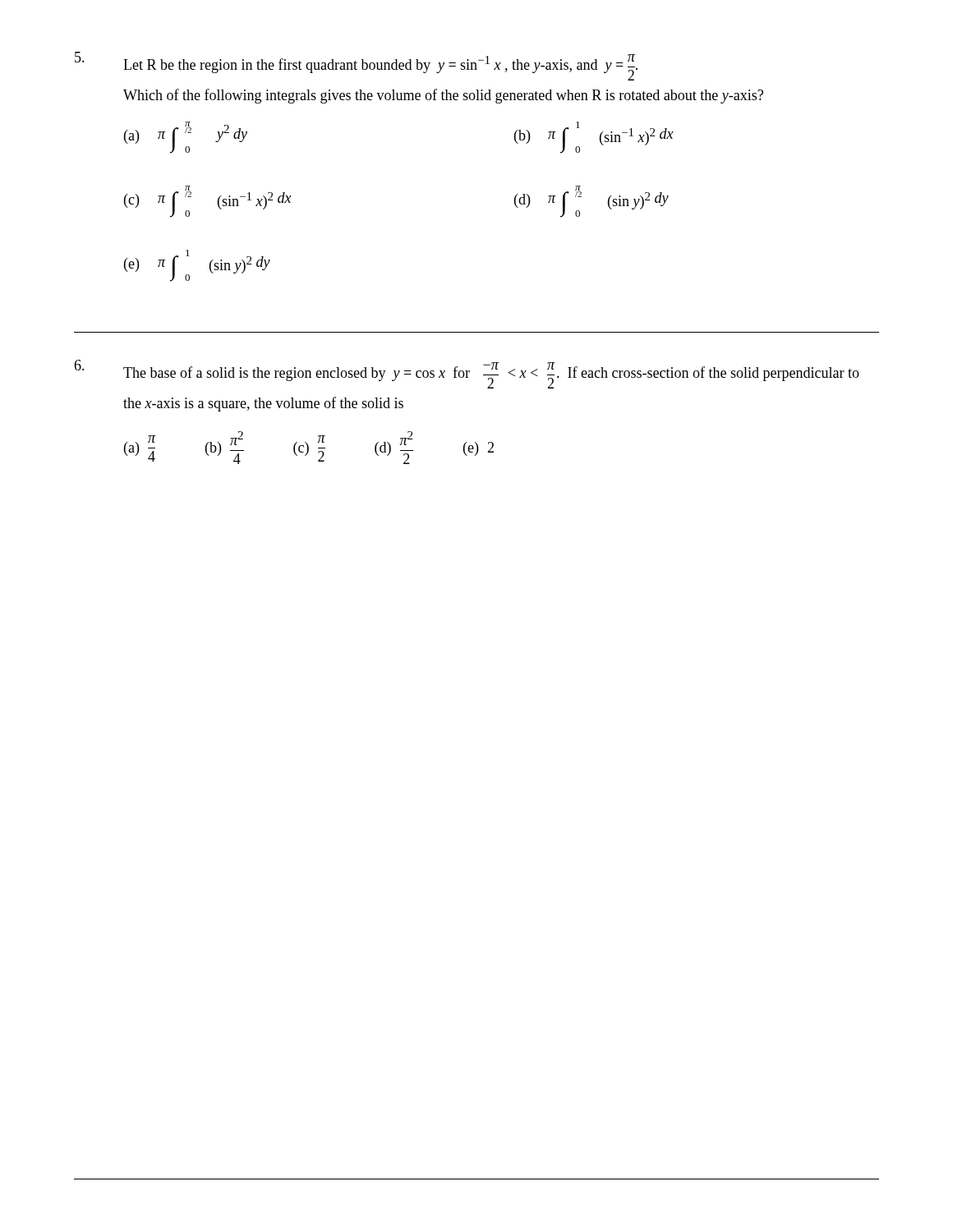Find the block on this page that starts "(e) π ∫ 1 0 (sin y)2"
Image resolution: width=953 pixels, height=1232 pixels.
[197, 264]
